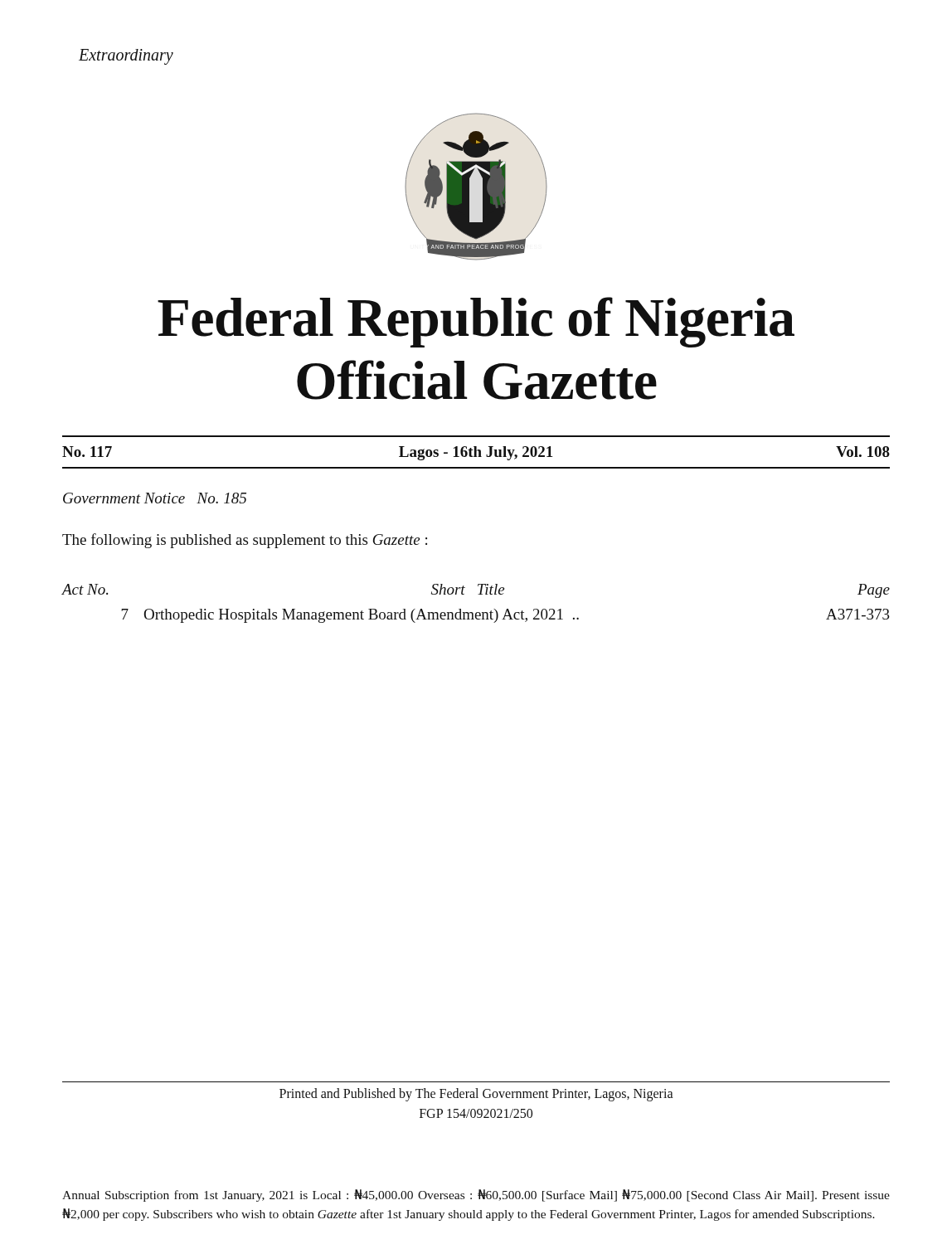Screen dimensions: 1244x952
Task: Find the region starting "The following is published"
Action: pyautogui.click(x=245, y=540)
